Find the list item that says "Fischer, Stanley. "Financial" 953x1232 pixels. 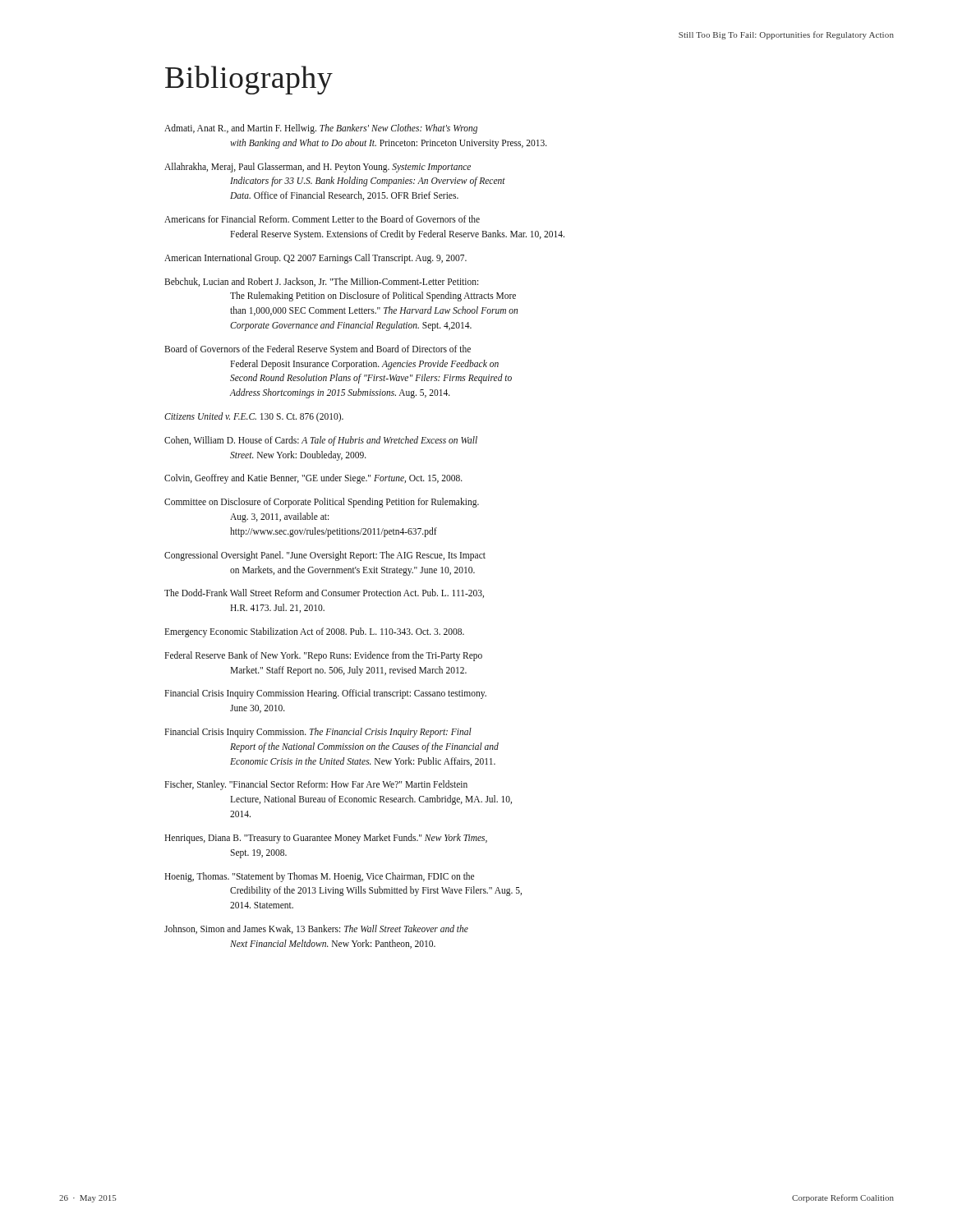tap(316, 785)
